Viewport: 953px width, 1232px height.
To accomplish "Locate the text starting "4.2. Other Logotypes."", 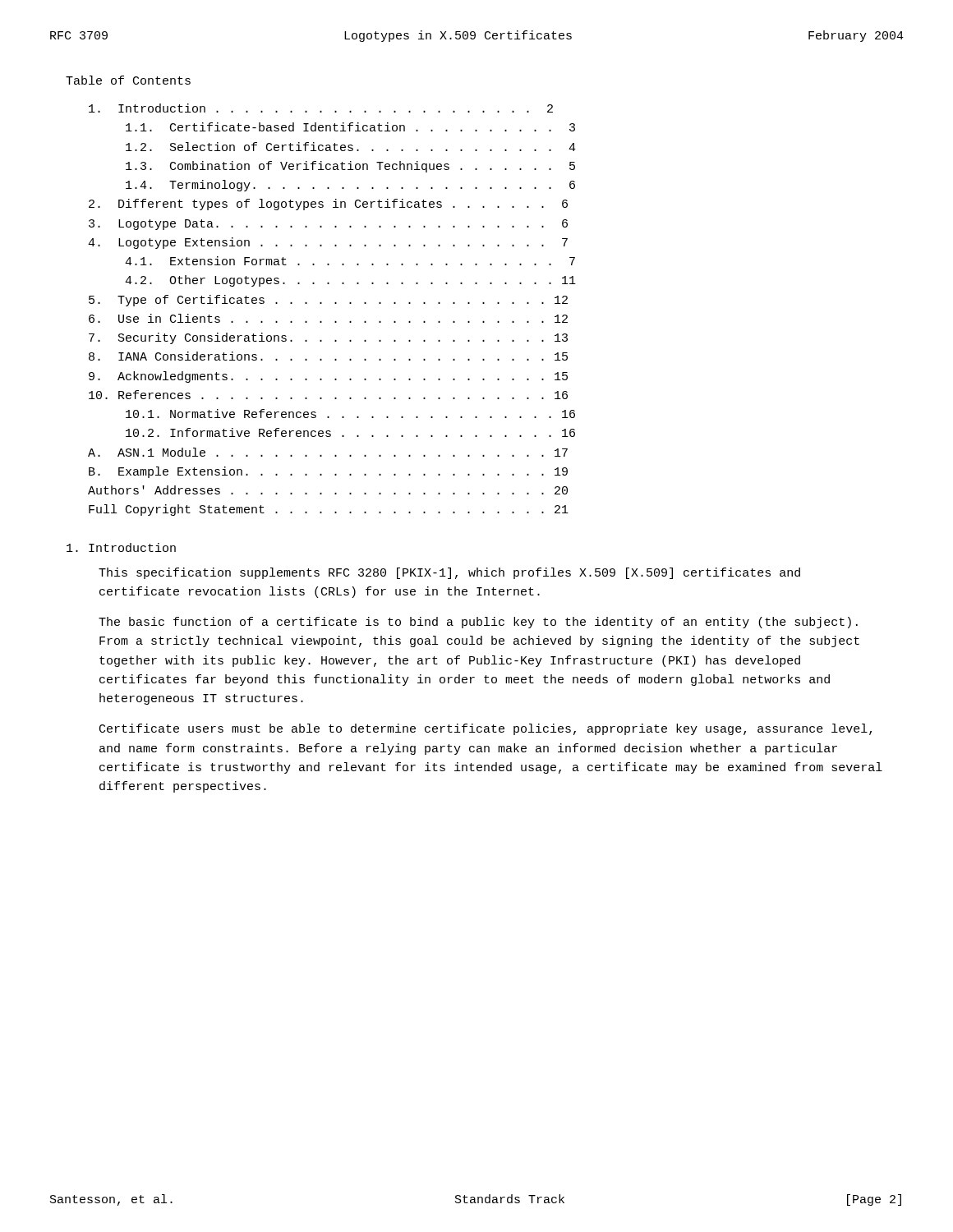I will tap(321, 282).
